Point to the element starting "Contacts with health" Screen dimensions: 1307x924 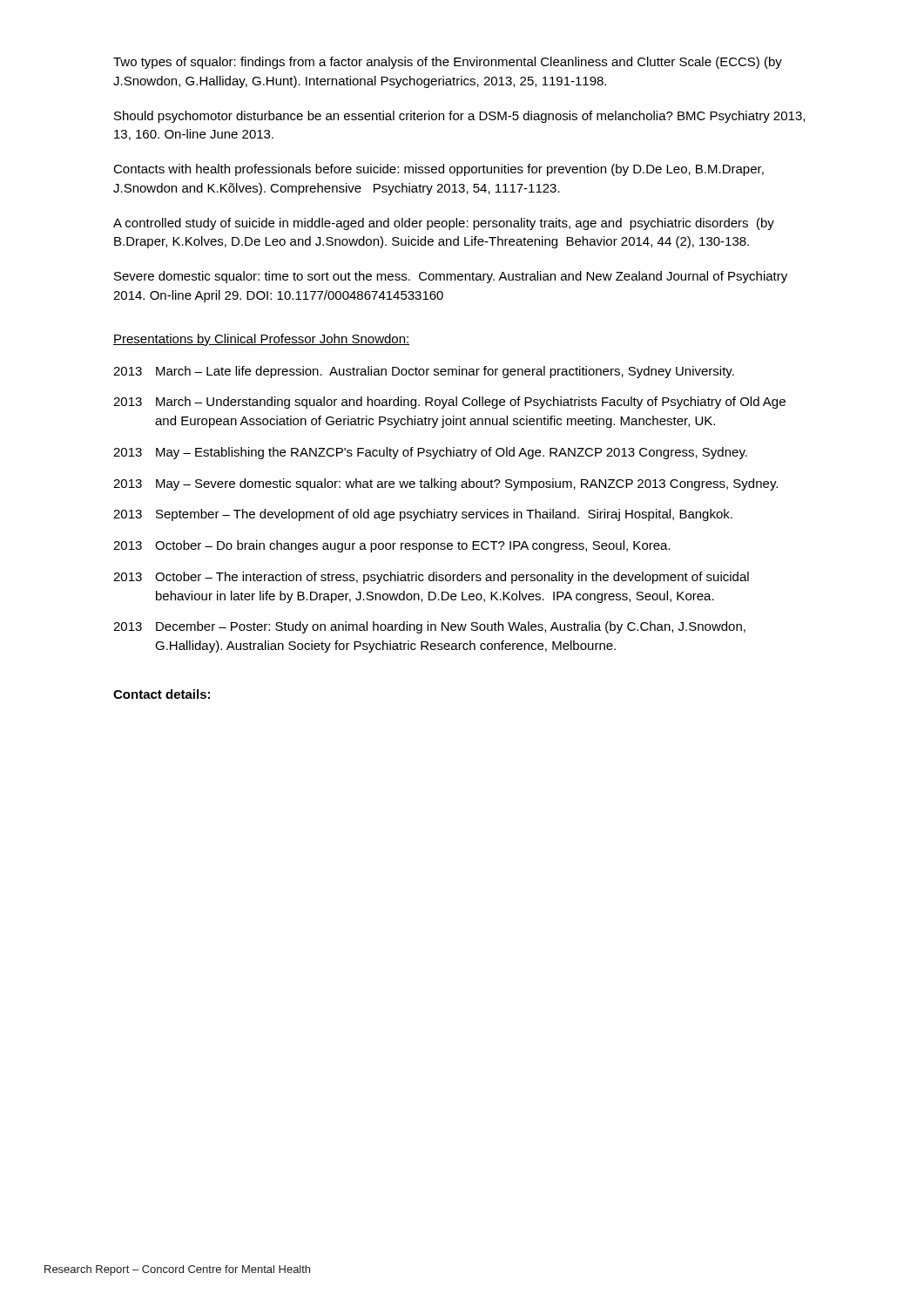pyautogui.click(x=439, y=178)
